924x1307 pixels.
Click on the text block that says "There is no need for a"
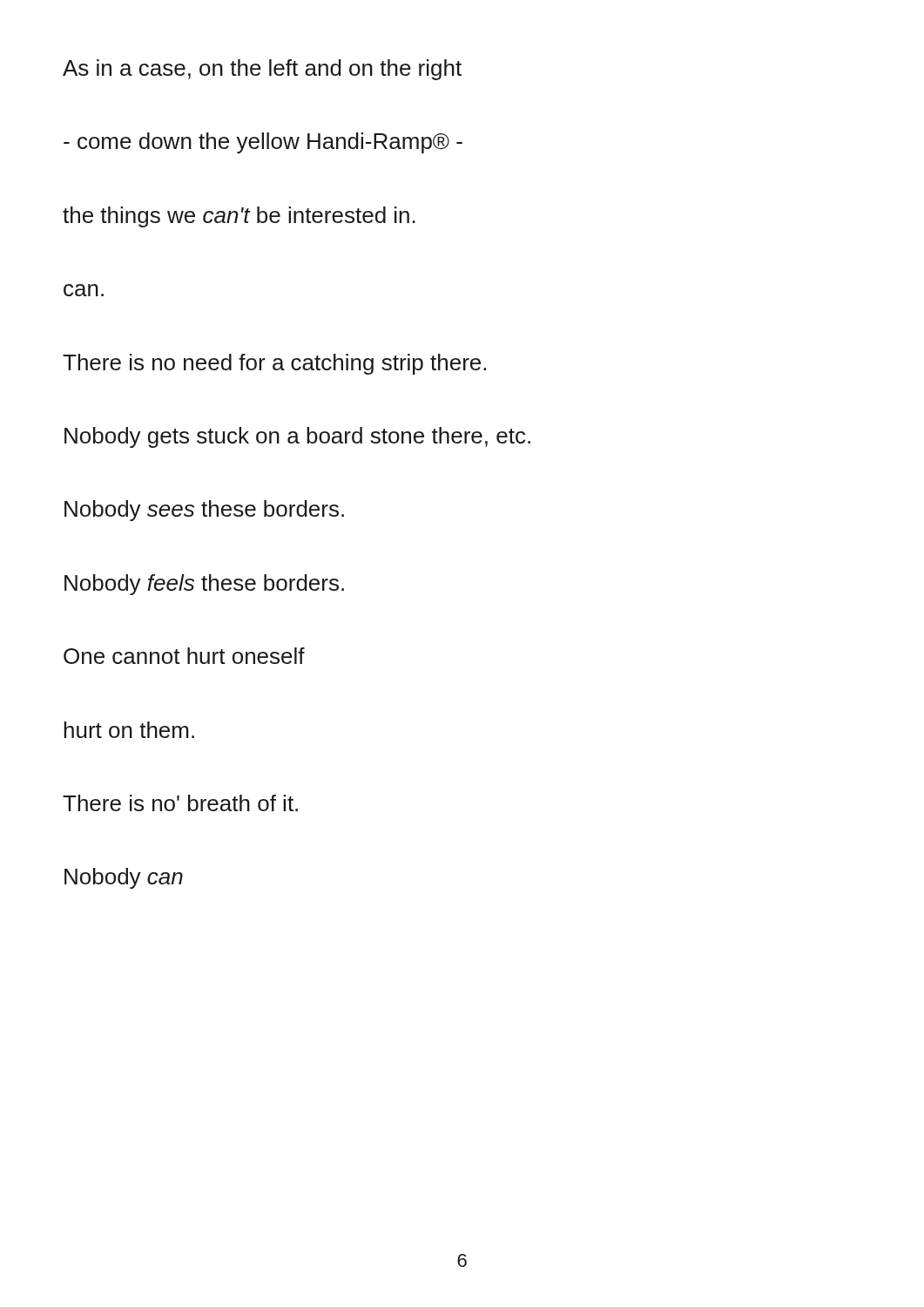[x=275, y=362]
